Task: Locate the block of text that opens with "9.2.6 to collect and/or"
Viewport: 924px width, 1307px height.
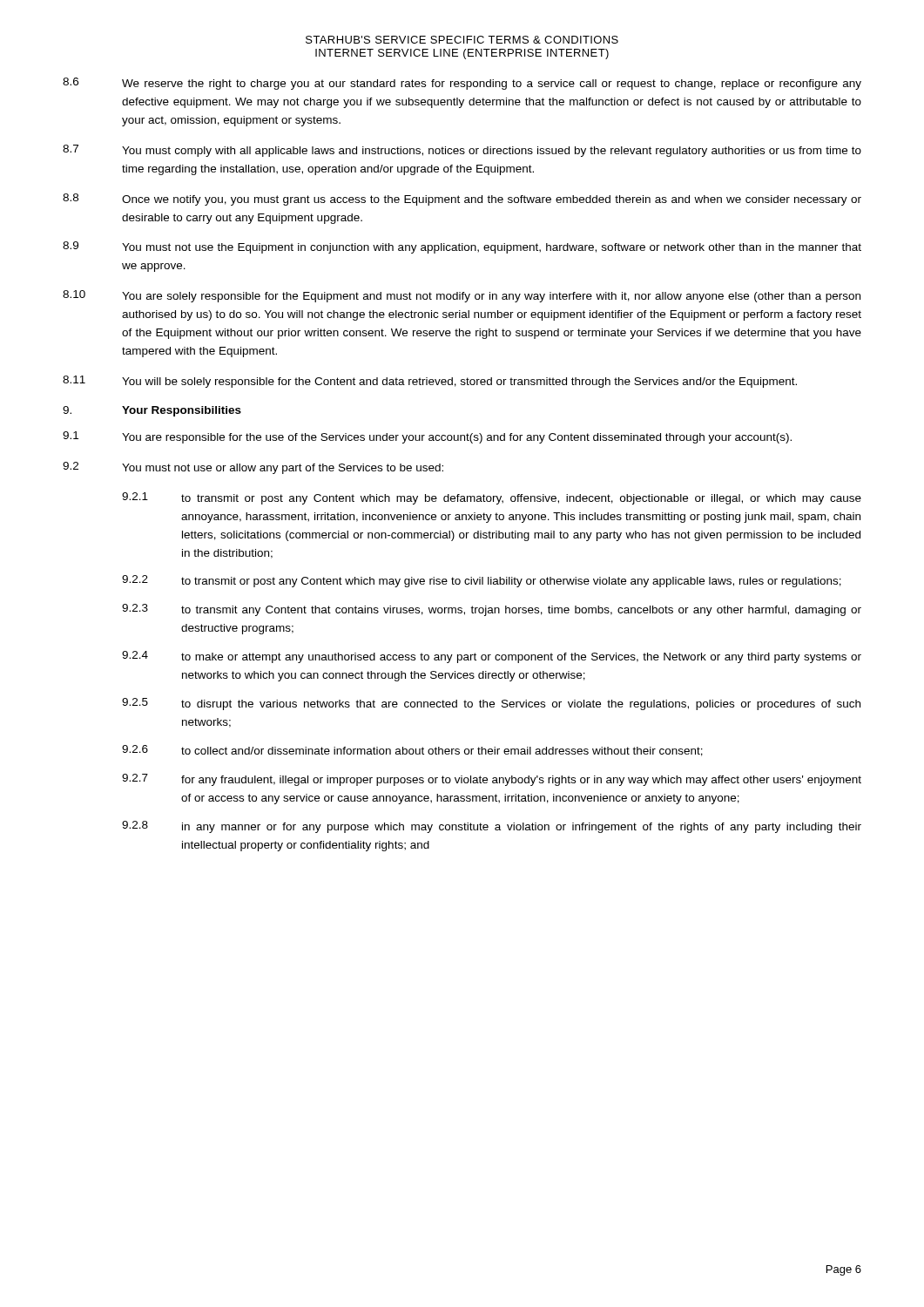Action: point(492,751)
